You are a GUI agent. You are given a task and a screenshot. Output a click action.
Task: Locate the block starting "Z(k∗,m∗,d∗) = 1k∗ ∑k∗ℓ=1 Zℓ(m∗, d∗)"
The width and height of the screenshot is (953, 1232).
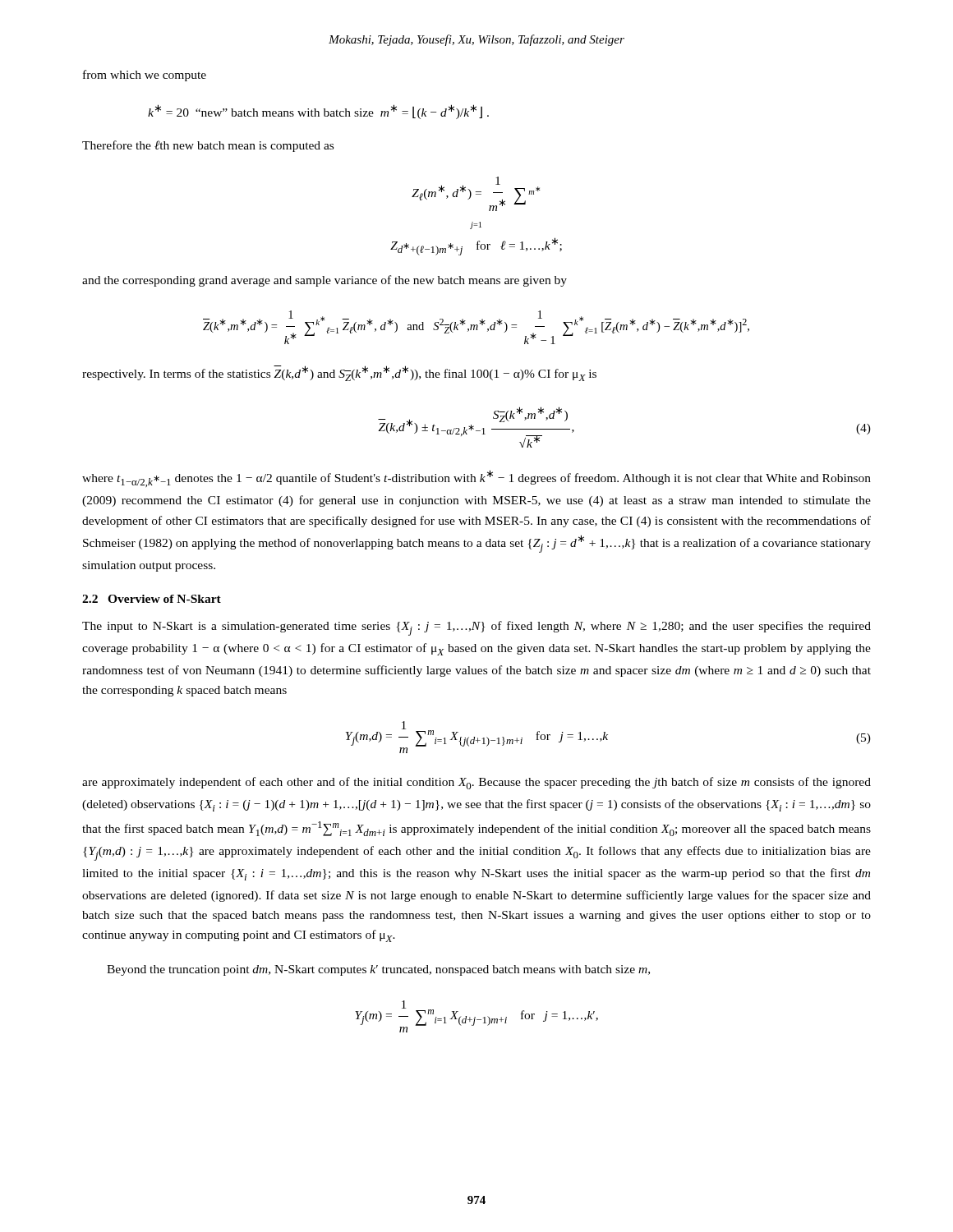point(476,327)
